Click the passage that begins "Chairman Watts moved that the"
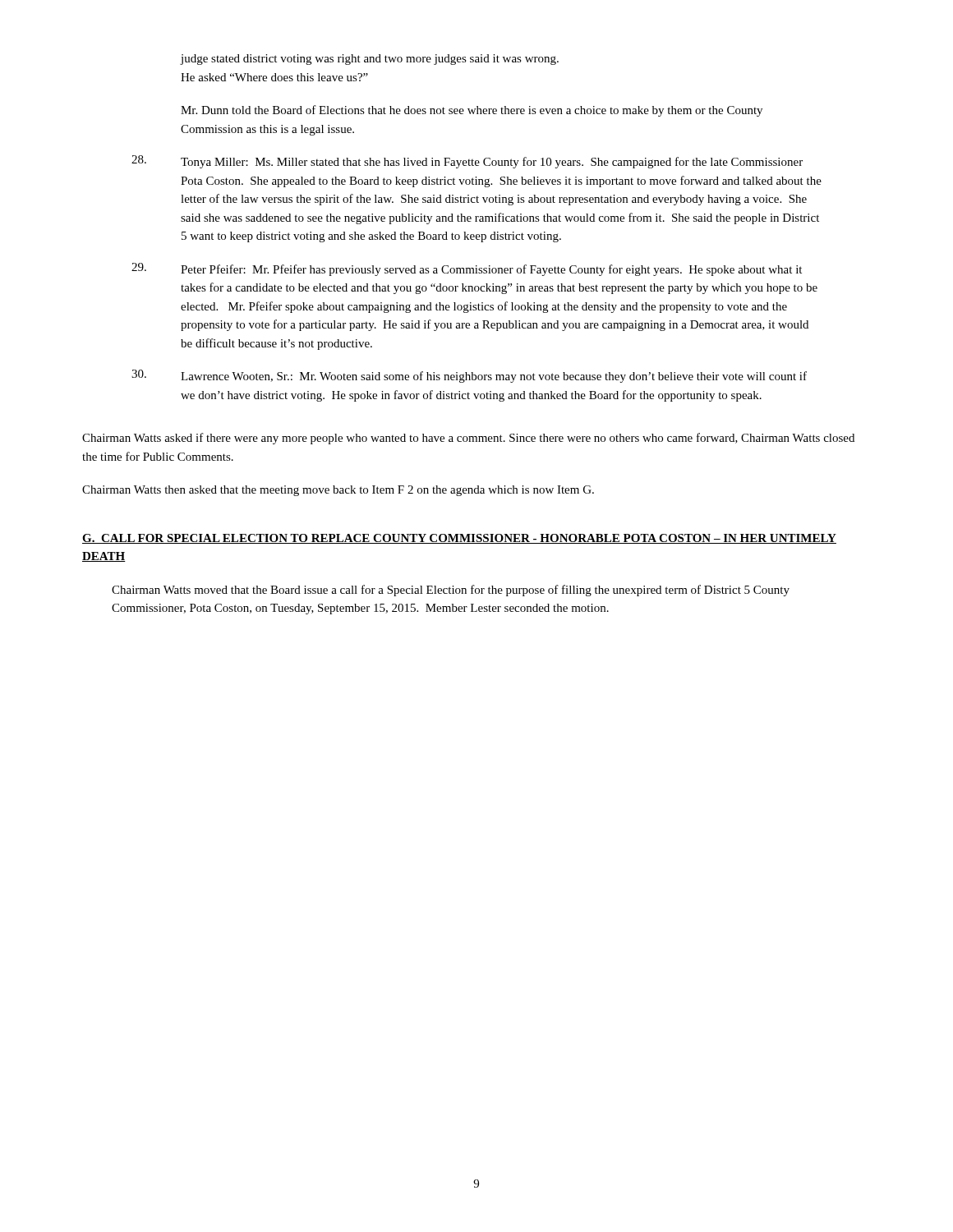 coord(467,599)
